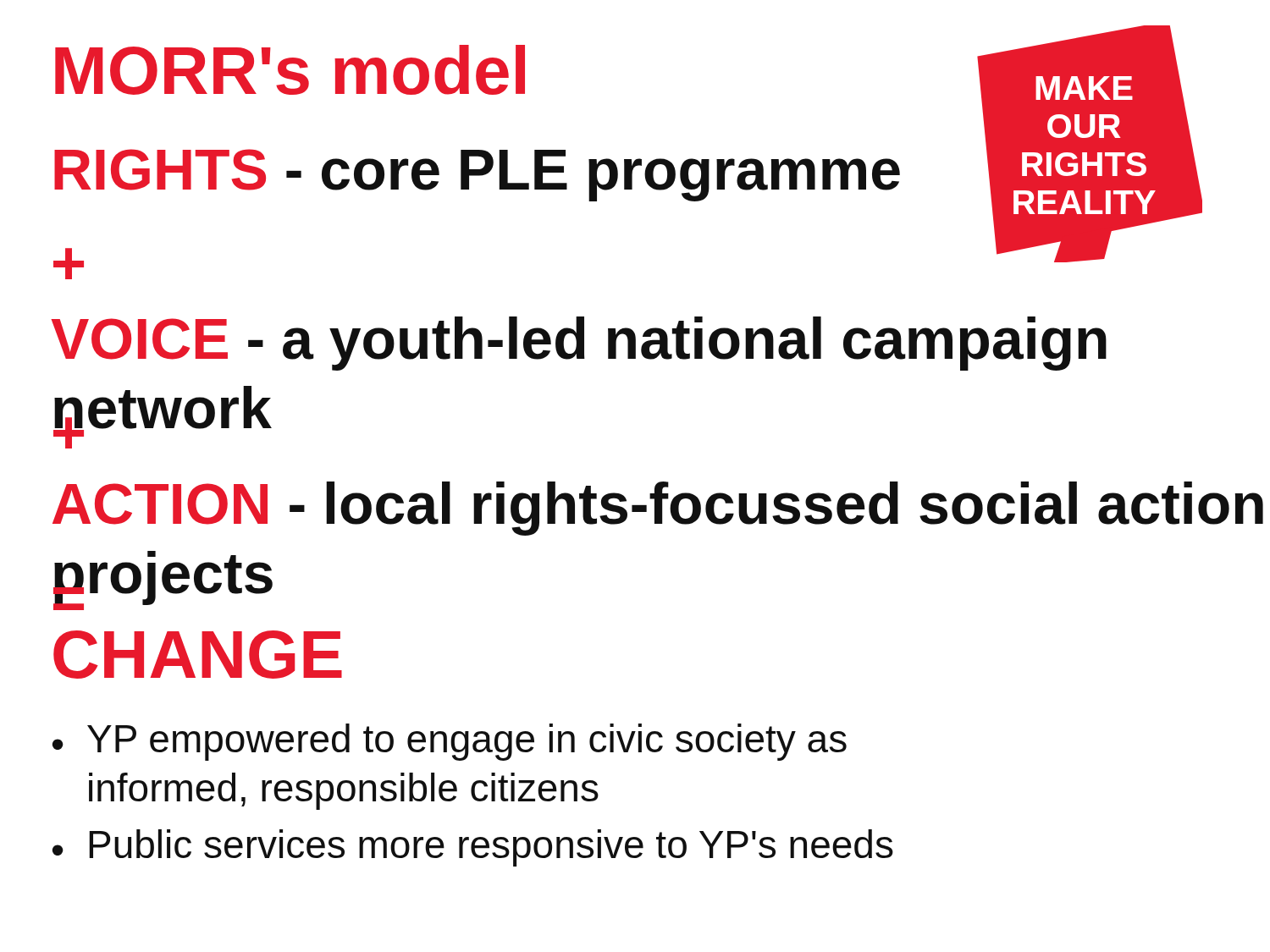Click on the text block starting "• Public services more responsive to YP's"
The width and height of the screenshot is (1270, 952).
point(472,848)
